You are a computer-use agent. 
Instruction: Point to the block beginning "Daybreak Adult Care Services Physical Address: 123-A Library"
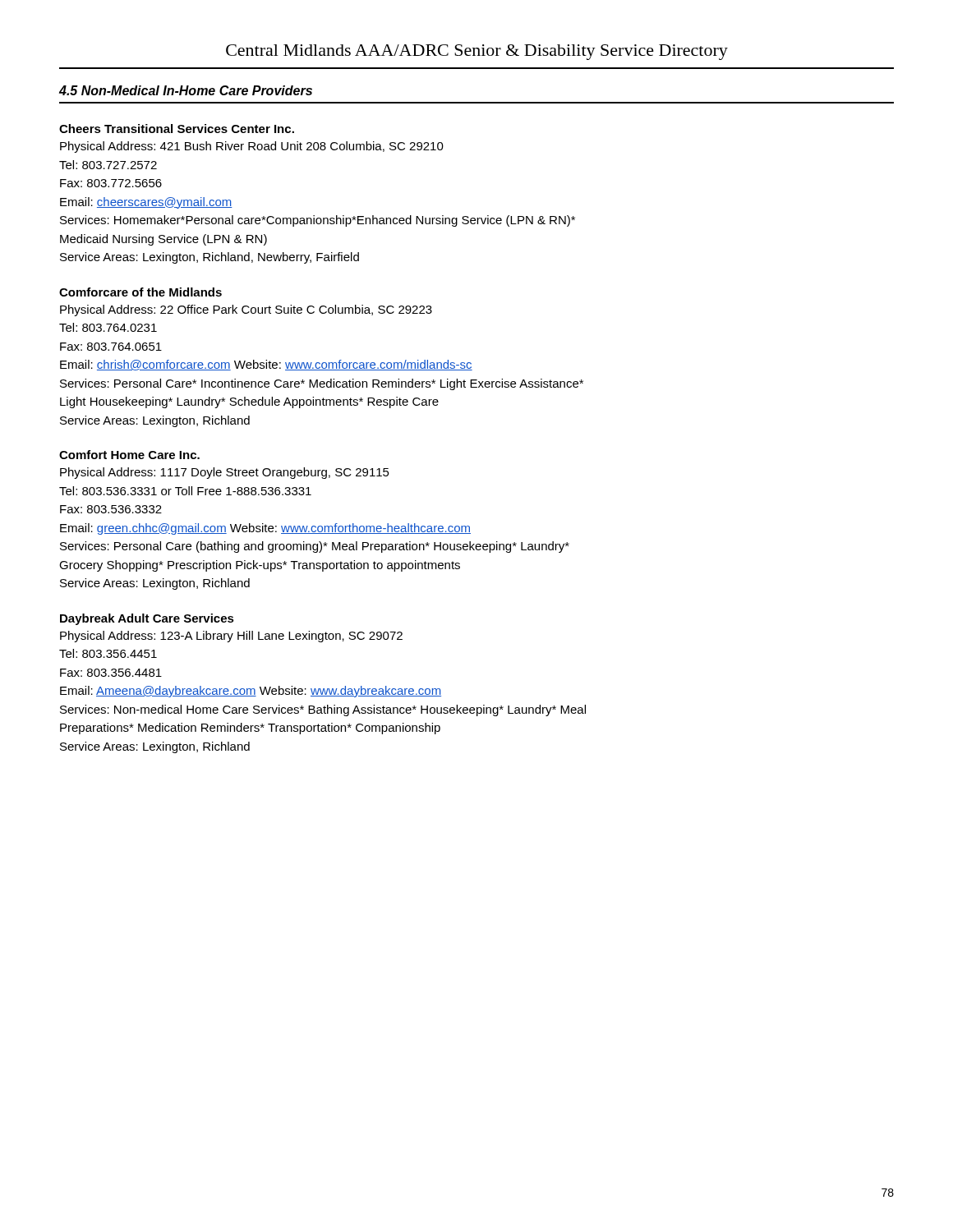coord(147,619)
